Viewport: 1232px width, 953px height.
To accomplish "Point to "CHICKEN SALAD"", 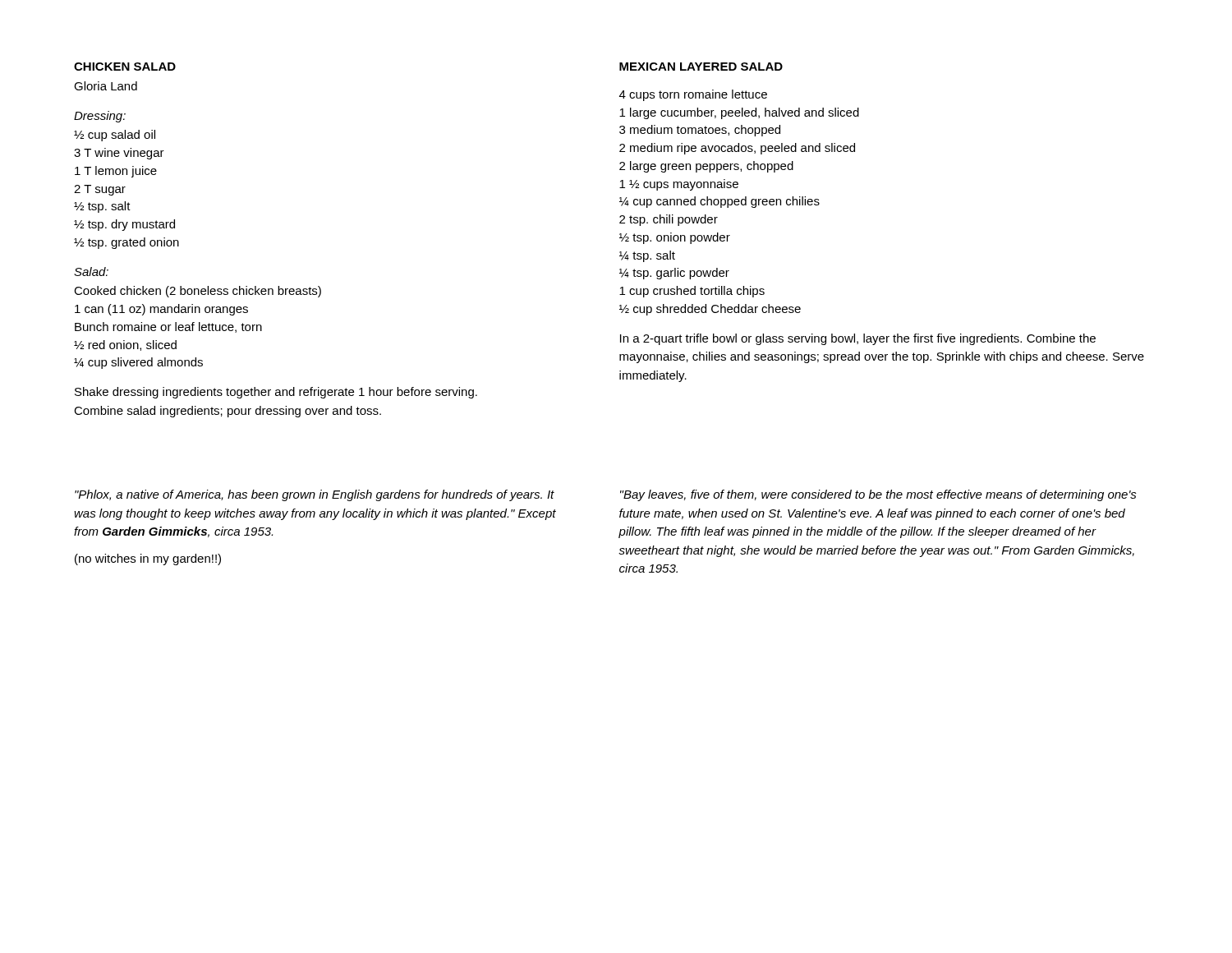I will (125, 66).
